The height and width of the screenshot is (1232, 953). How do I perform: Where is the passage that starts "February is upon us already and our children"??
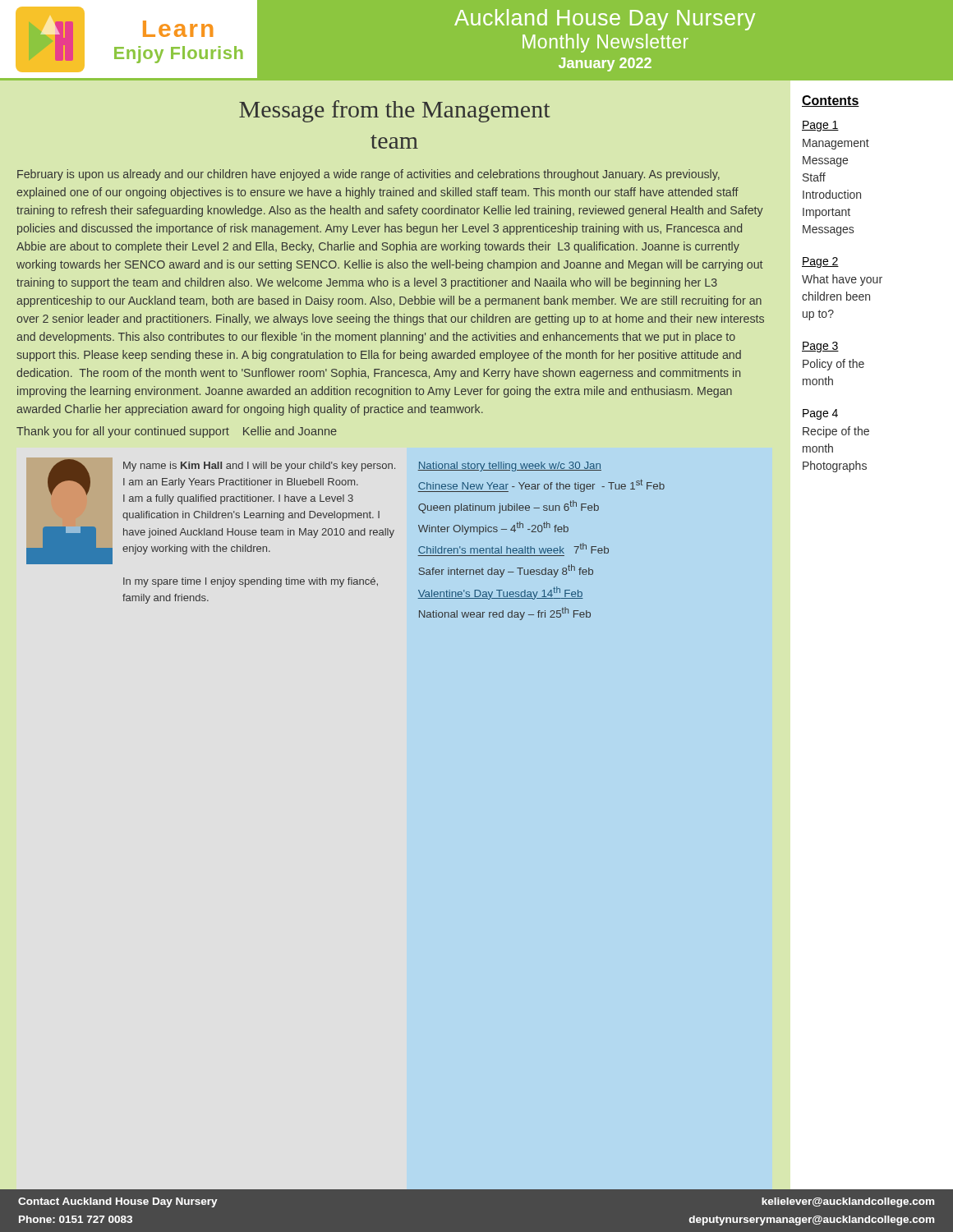click(390, 292)
